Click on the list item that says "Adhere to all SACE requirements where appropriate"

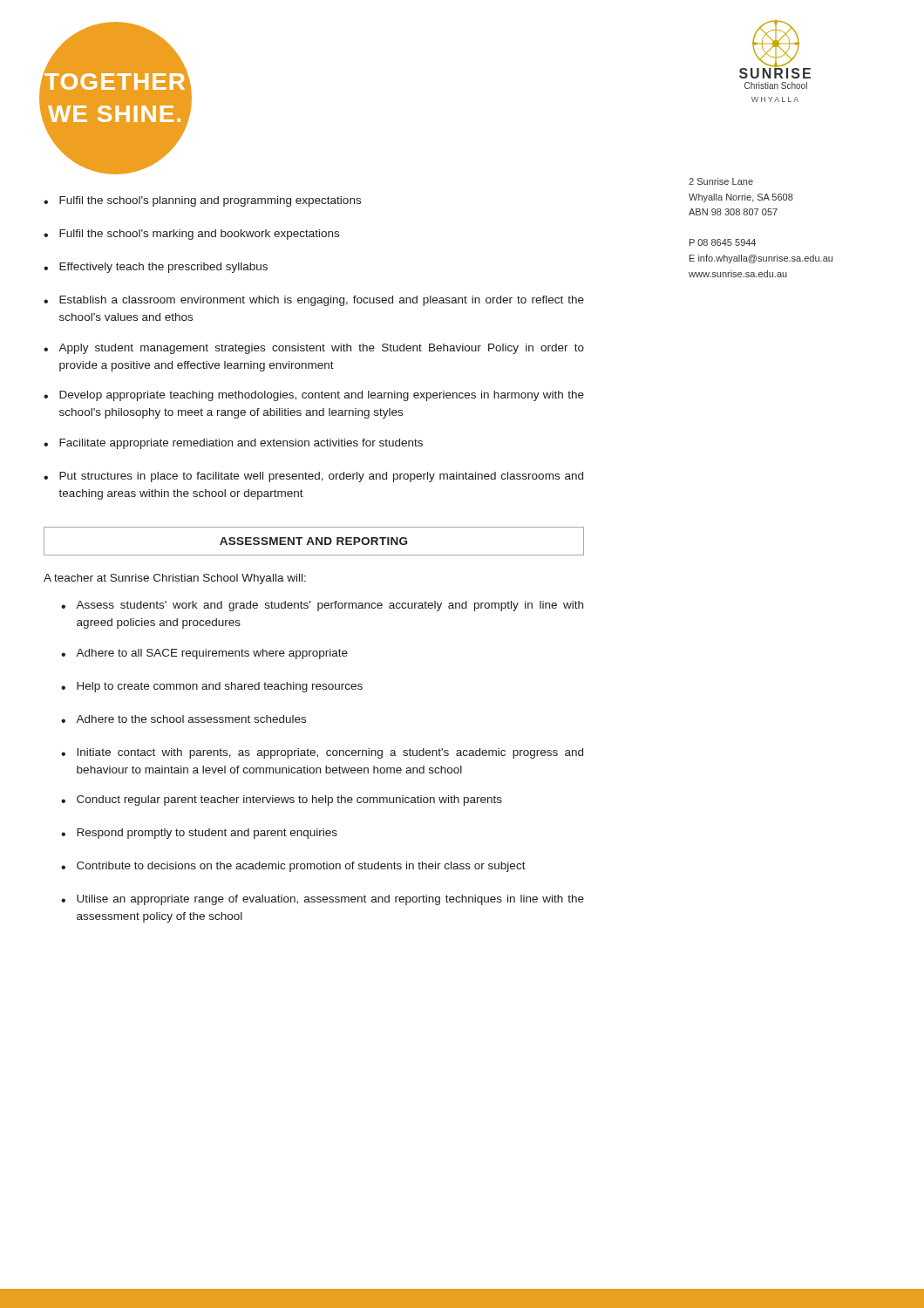pos(212,652)
